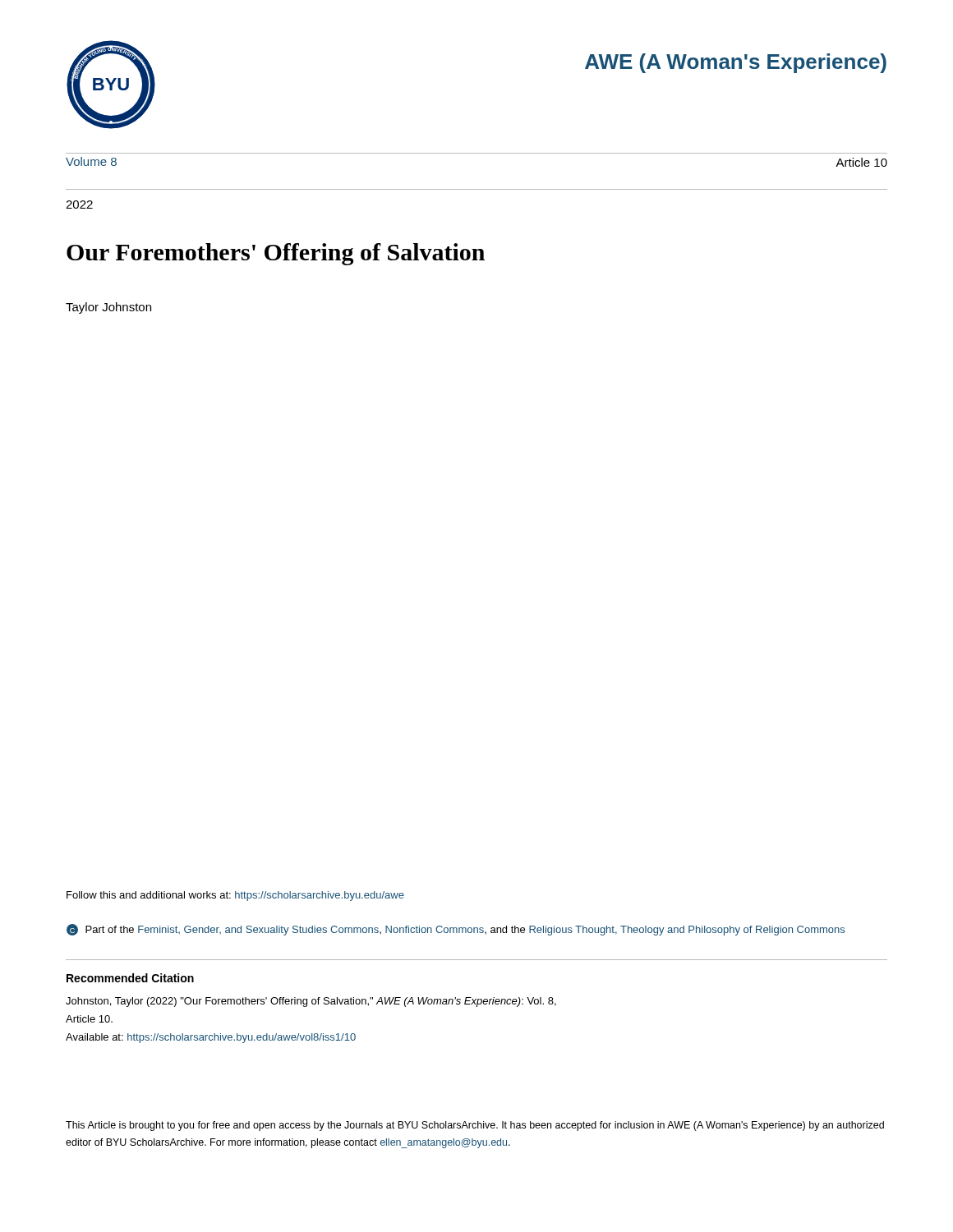Screen dimensions: 1232x953
Task: Find the text block starting "This Article is brought to you for free"
Action: [x=475, y=1134]
